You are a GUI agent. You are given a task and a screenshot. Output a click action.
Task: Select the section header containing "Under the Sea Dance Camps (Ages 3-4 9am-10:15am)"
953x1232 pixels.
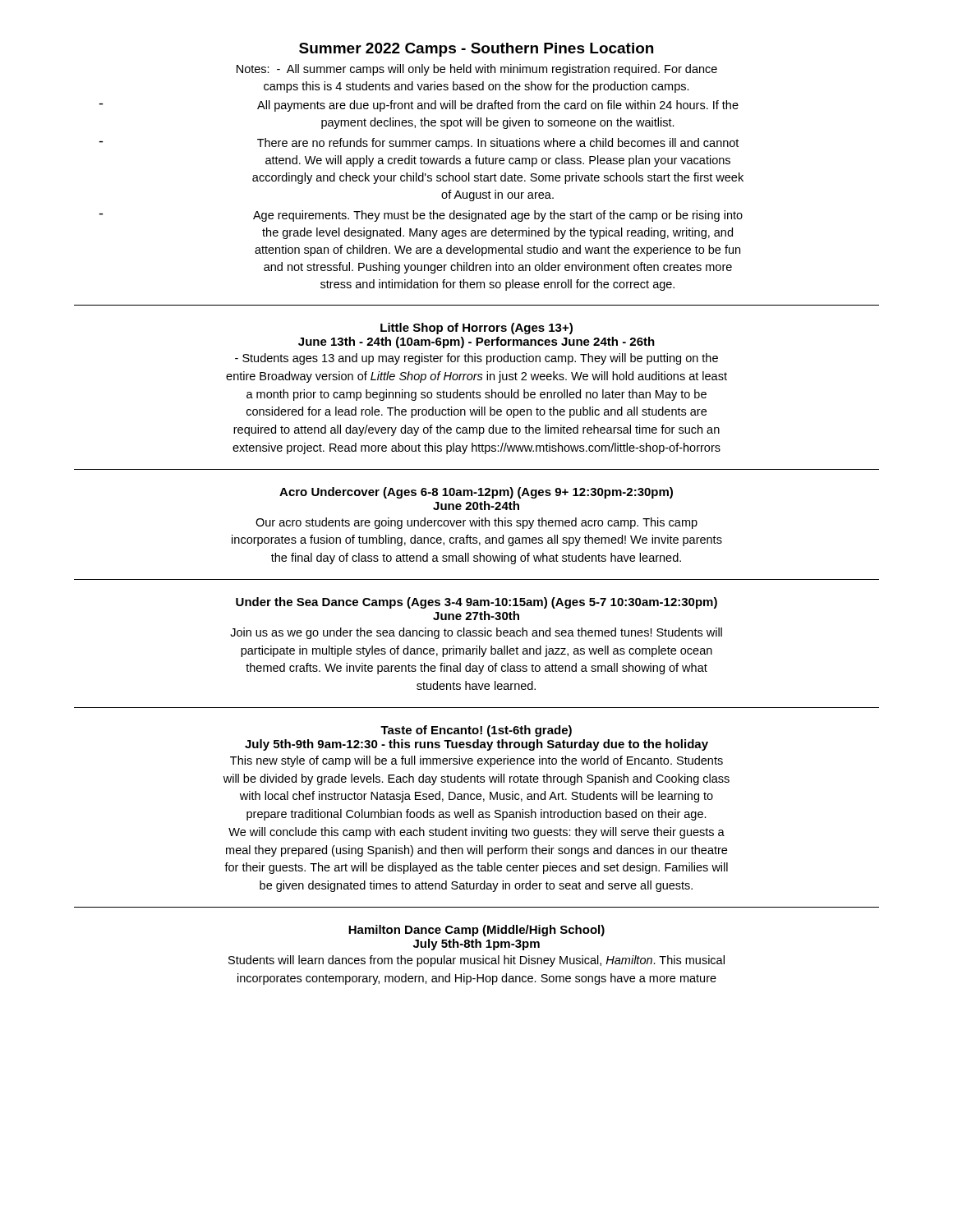tap(476, 609)
